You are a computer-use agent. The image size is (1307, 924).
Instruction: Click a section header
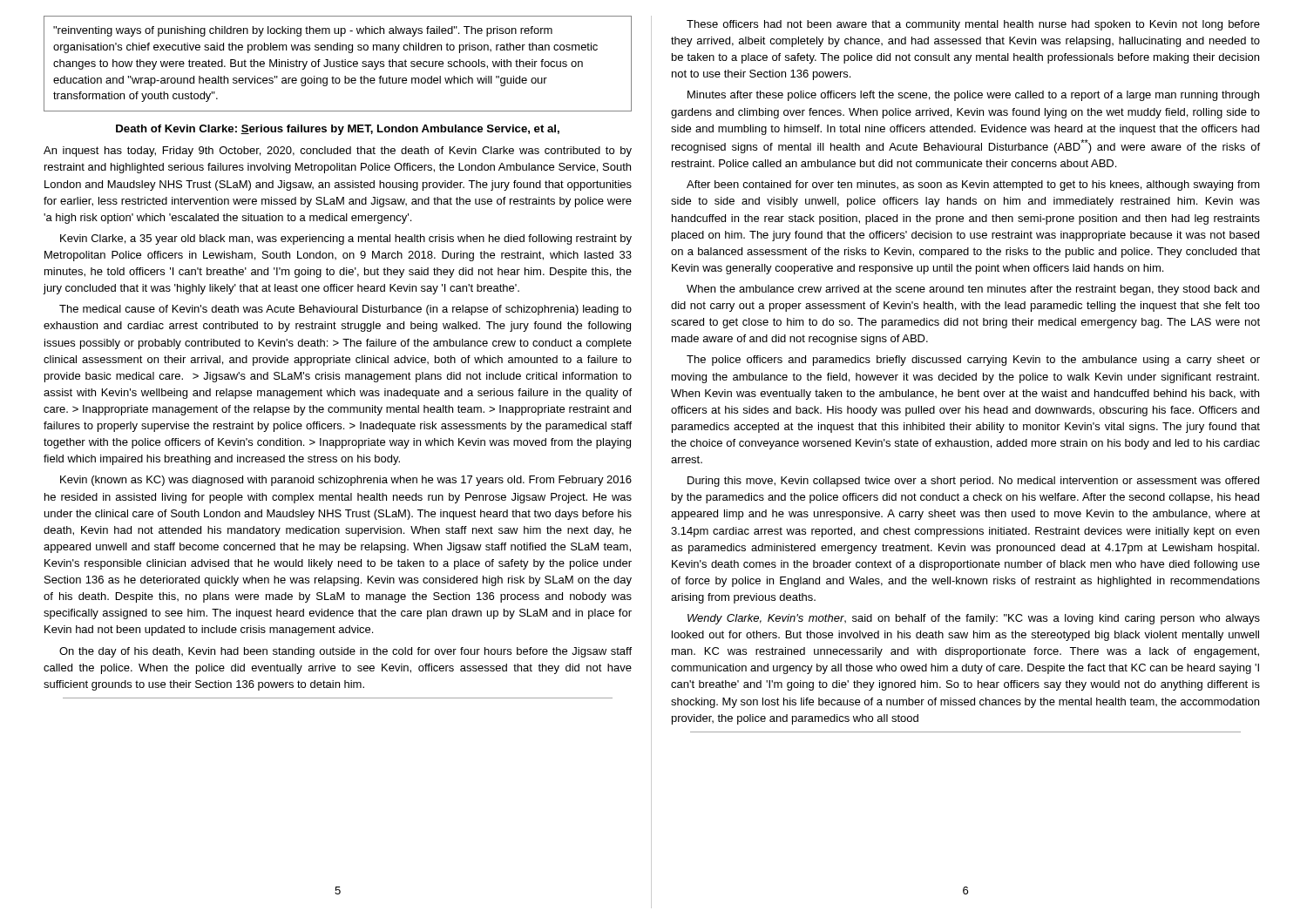coord(338,129)
